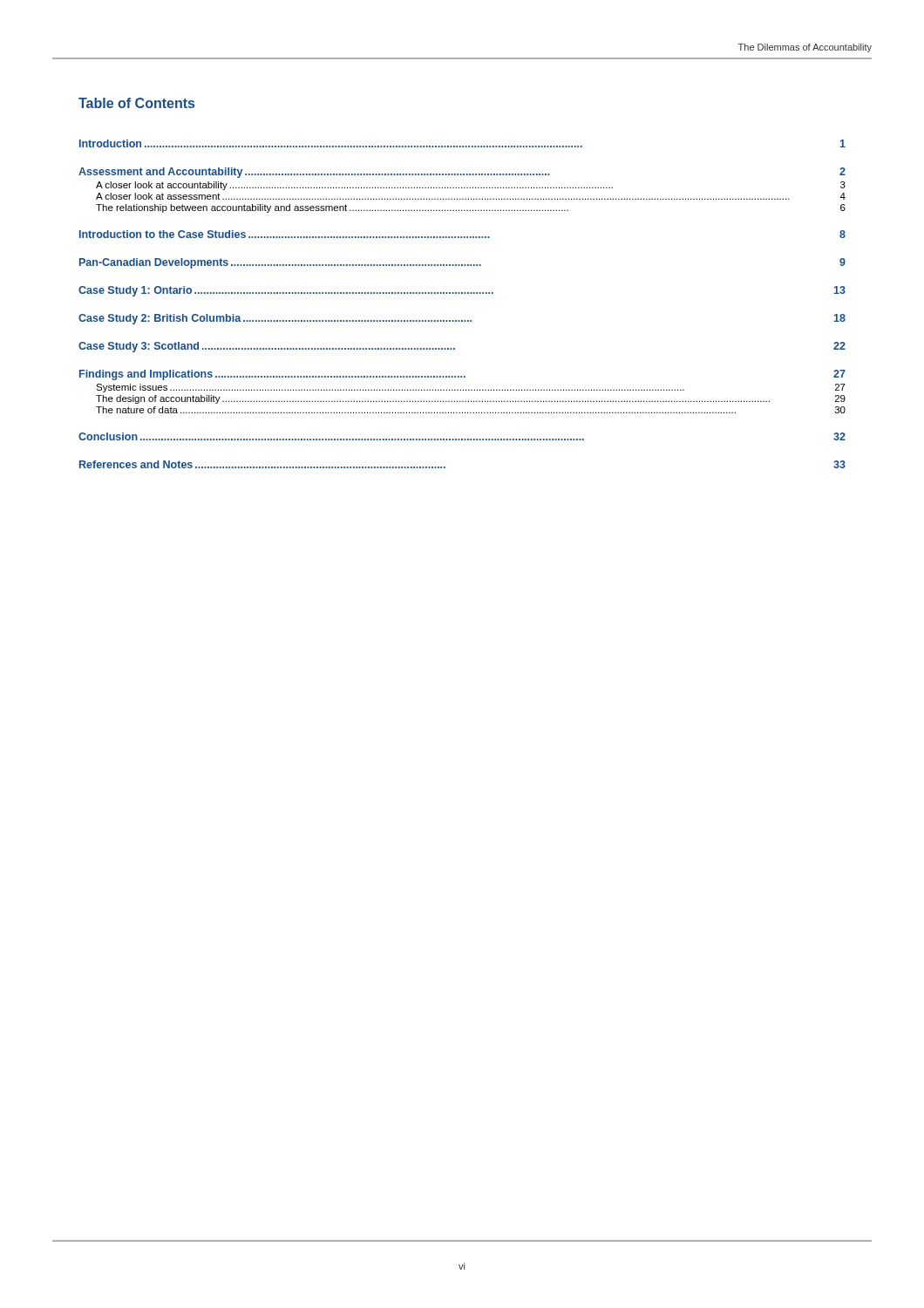Click where it says "Case Study 2: British Columbia"

[x=462, y=318]
